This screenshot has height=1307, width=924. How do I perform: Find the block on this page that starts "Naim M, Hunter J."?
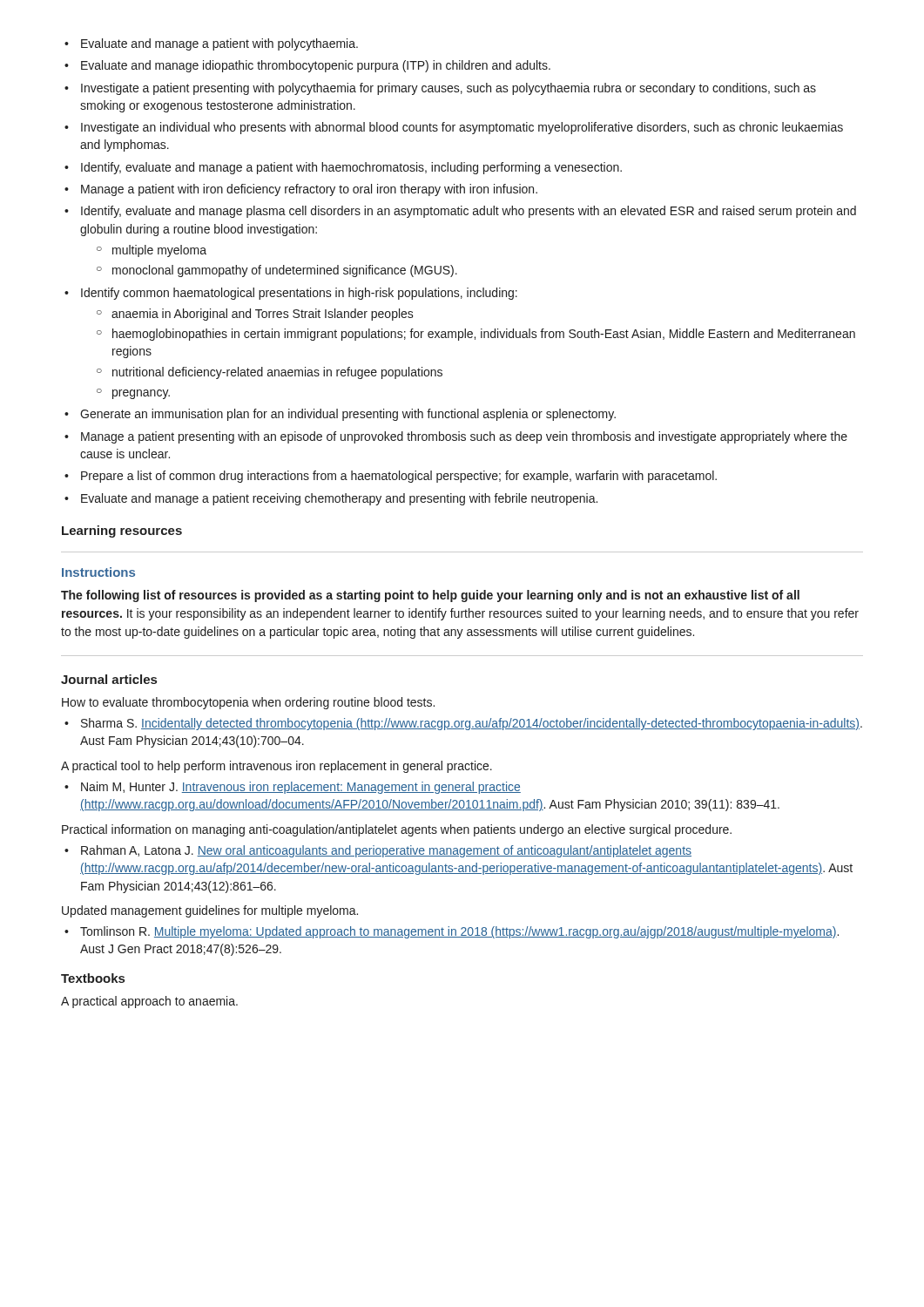(462, 796)
